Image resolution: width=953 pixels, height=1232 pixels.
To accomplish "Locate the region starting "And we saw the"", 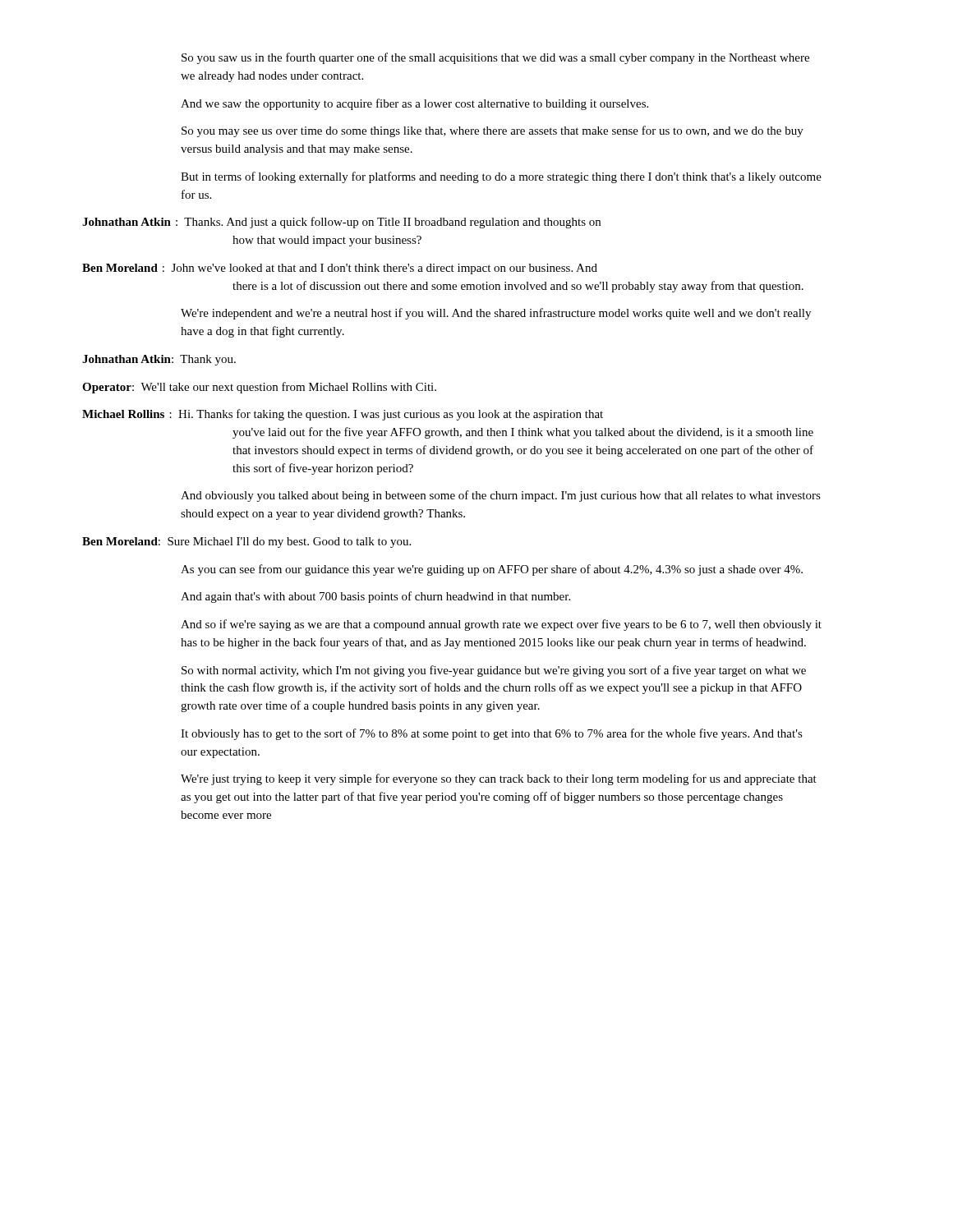I will [415, 103].
